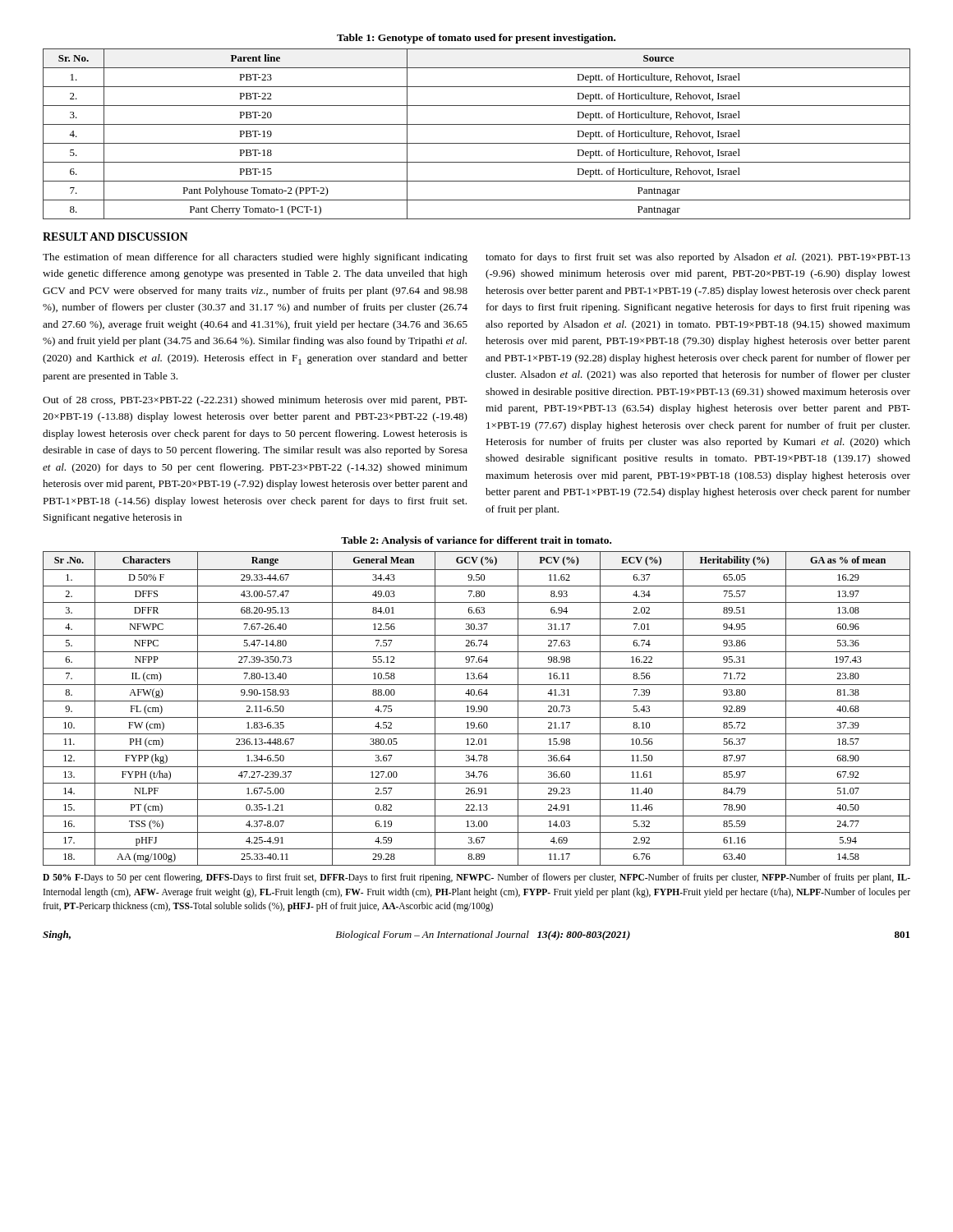Locate the block of text that opens with "D 50% F-Days to 50 per cent flowering,"
Viewport: 953px width, 1232px height.
[476, 892]
